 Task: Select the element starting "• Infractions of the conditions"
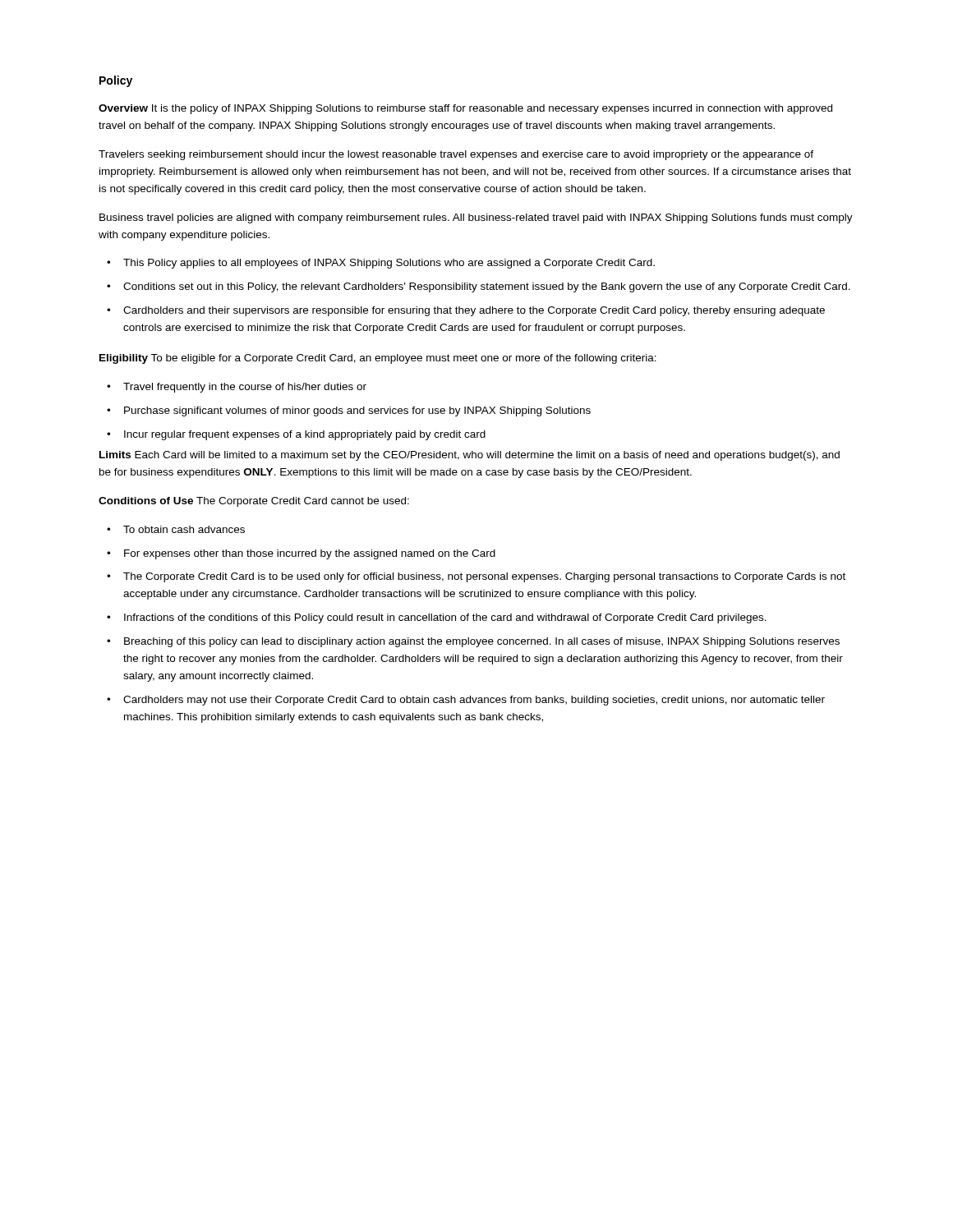437,618
